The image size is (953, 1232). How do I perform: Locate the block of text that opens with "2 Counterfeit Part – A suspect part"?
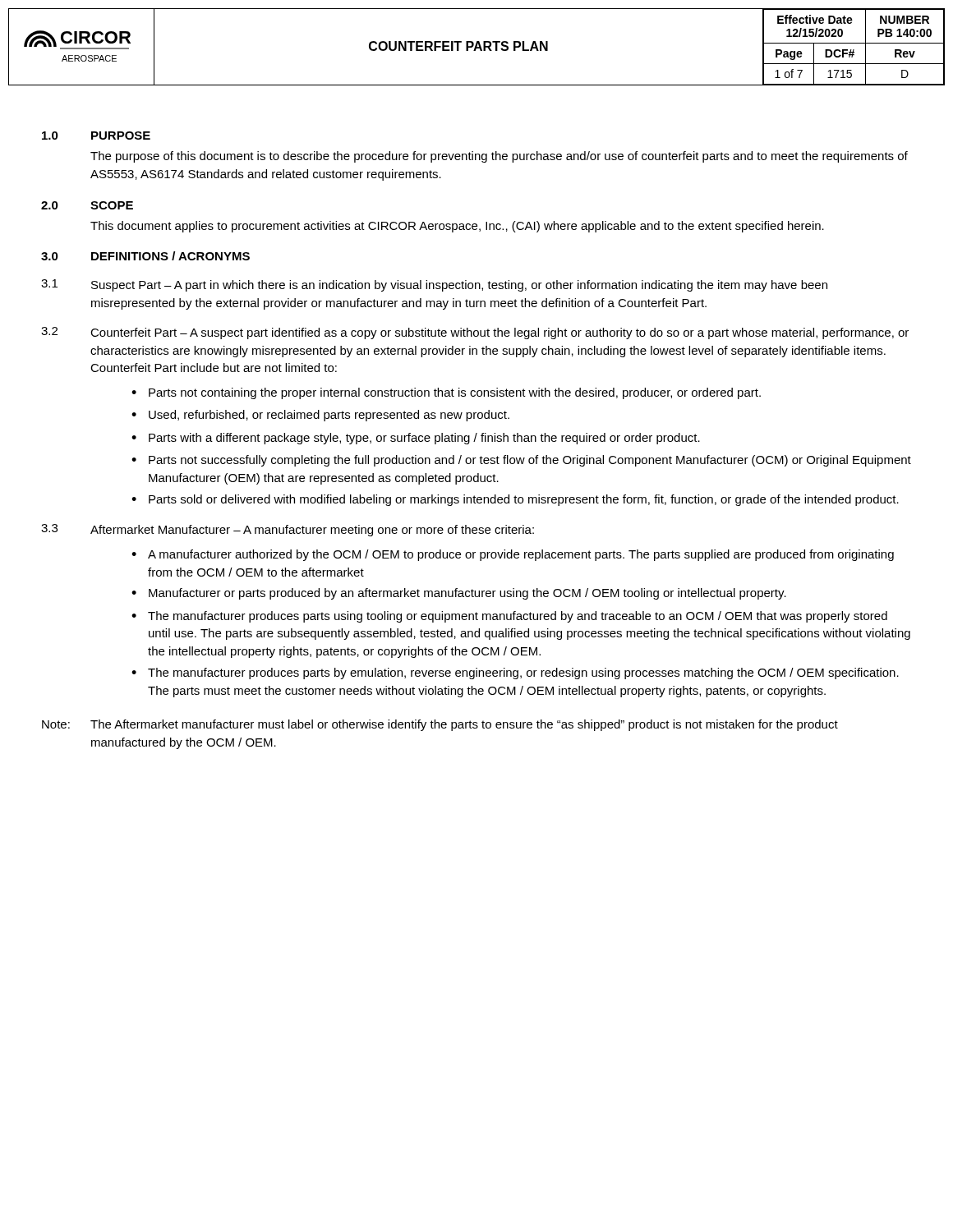(x=476, y=350)
